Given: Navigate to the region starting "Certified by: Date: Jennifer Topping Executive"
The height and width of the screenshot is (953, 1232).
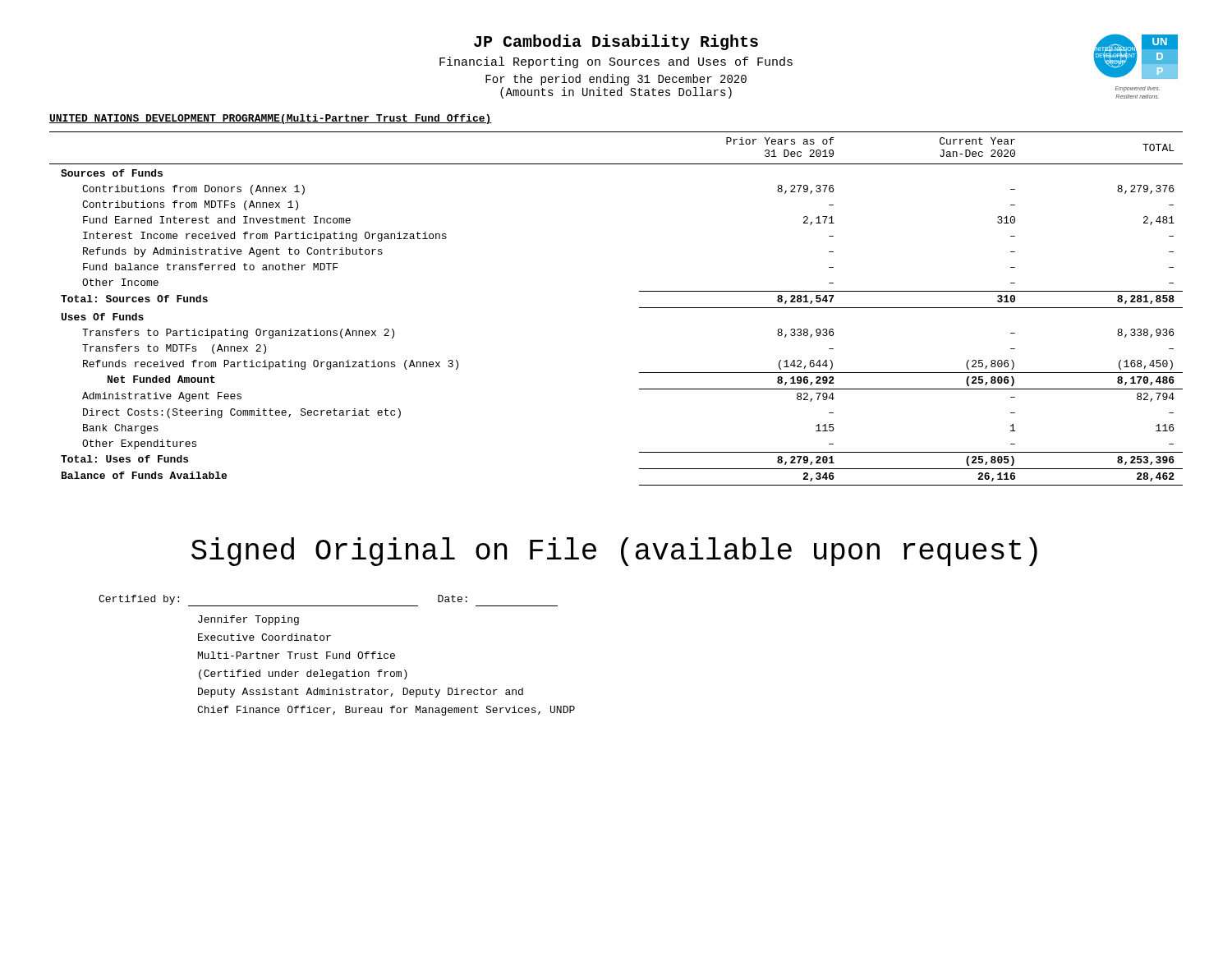Looking at the screenshot, I should pyautogui.click(x=337, y=655).
